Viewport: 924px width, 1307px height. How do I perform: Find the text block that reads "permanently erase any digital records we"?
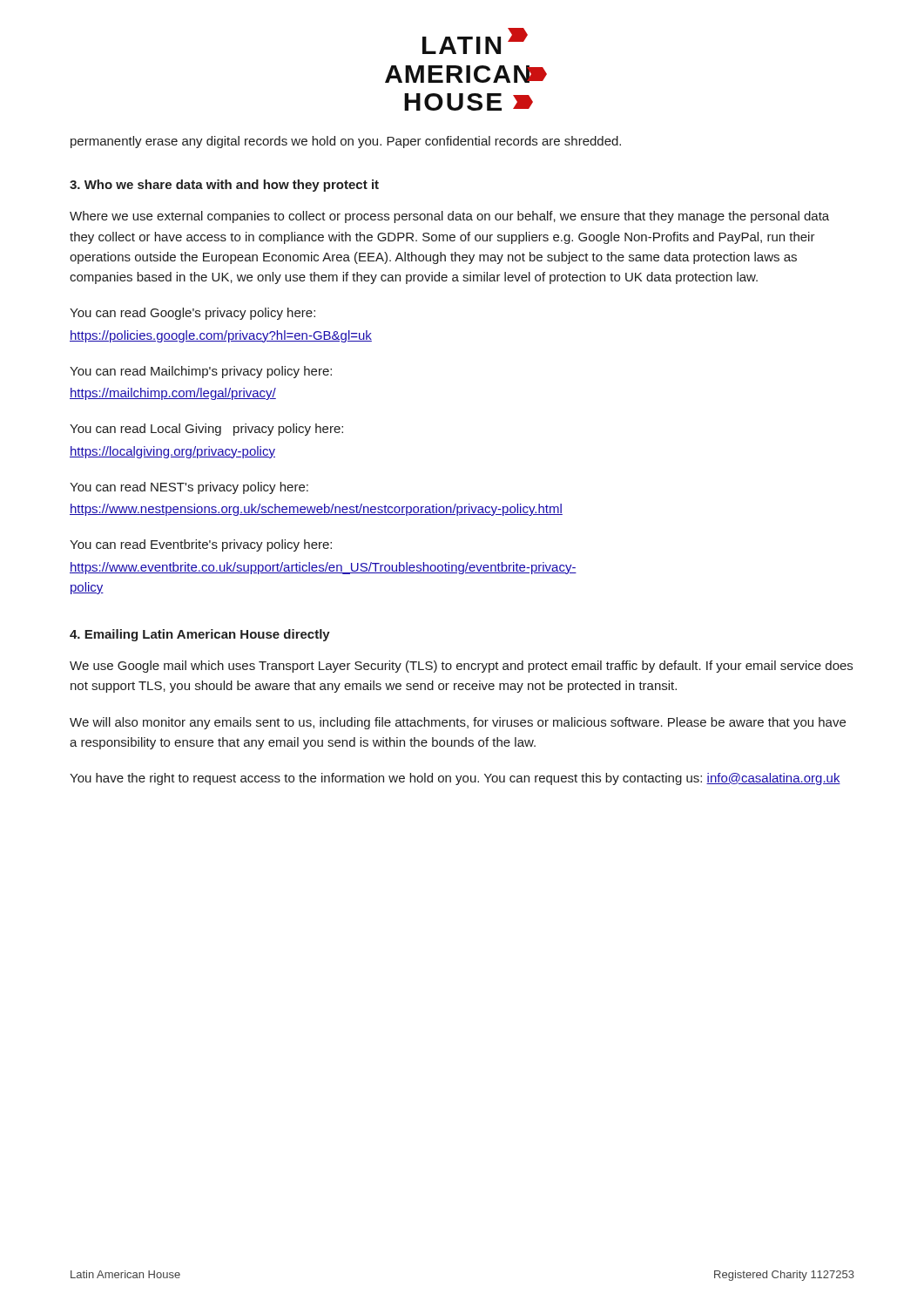pyautogui.click(x=346, y=141)
